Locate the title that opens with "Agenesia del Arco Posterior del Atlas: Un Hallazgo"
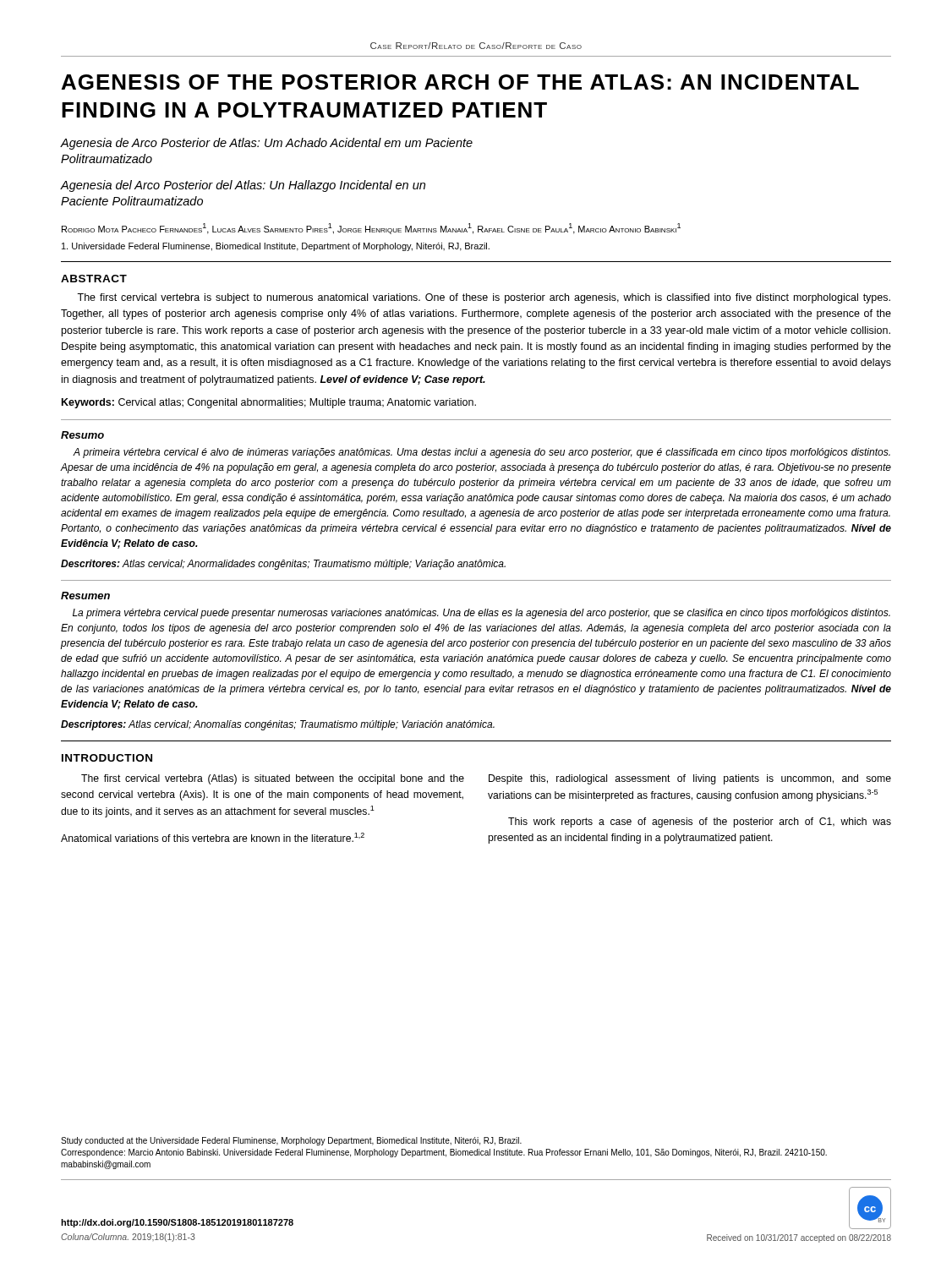The height and width of the screenshot is (1268, 952). (243, 193)
